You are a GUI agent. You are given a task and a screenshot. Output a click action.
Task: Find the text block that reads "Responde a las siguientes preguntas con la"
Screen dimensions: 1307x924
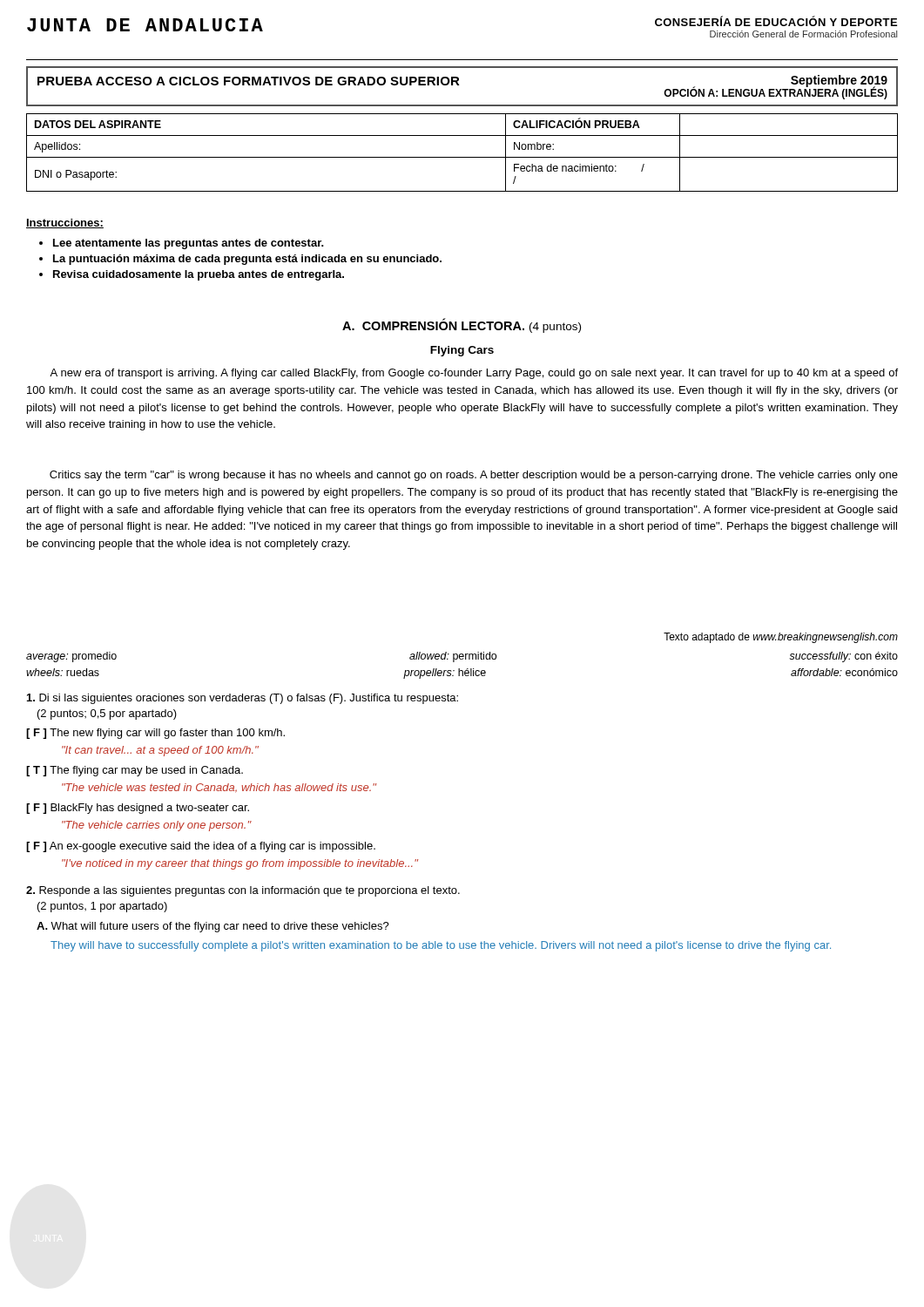tap(243, 890)
